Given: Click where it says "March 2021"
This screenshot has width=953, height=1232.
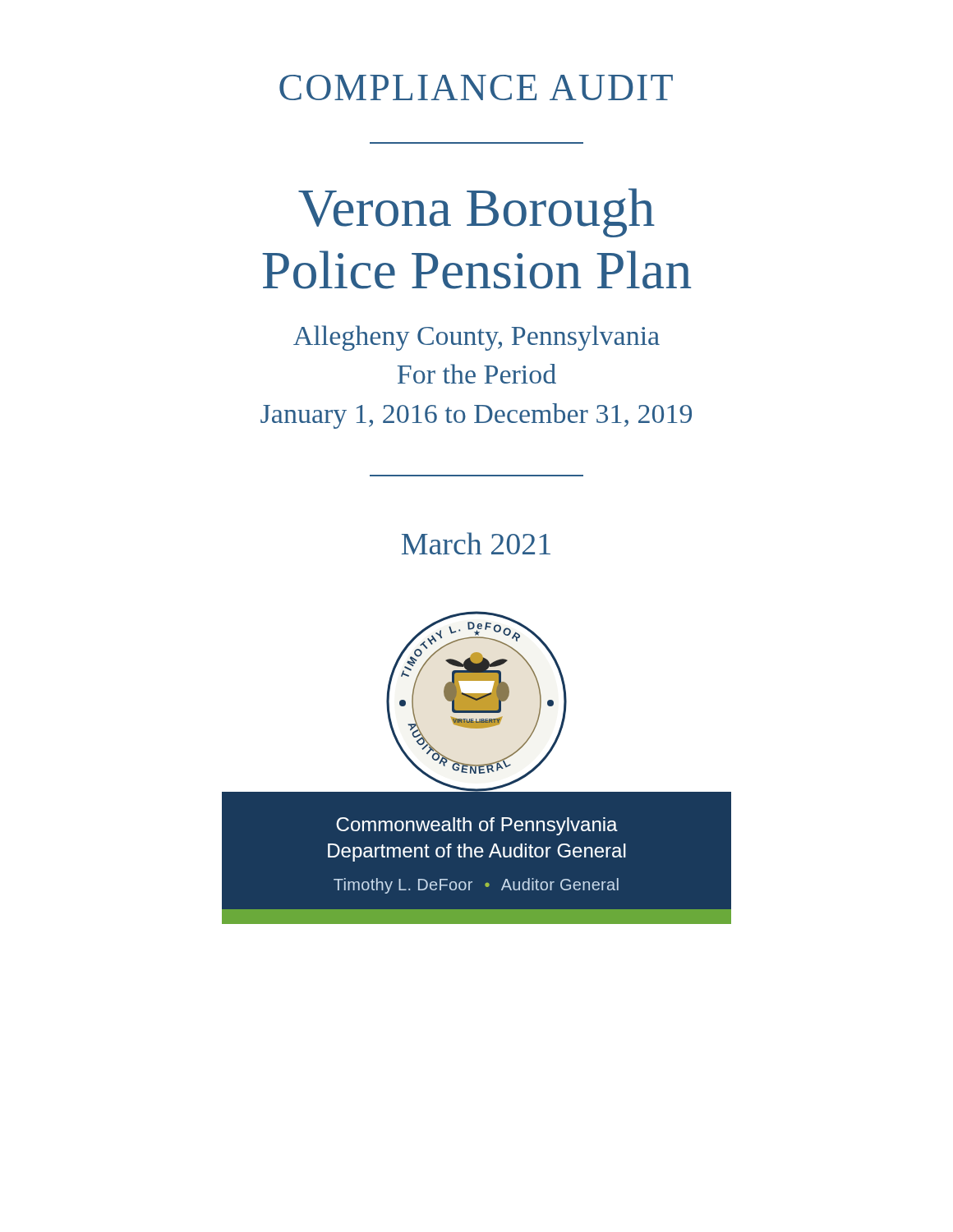Looking at the screenshot, I should pyautogui.click(x=476, y=543).
